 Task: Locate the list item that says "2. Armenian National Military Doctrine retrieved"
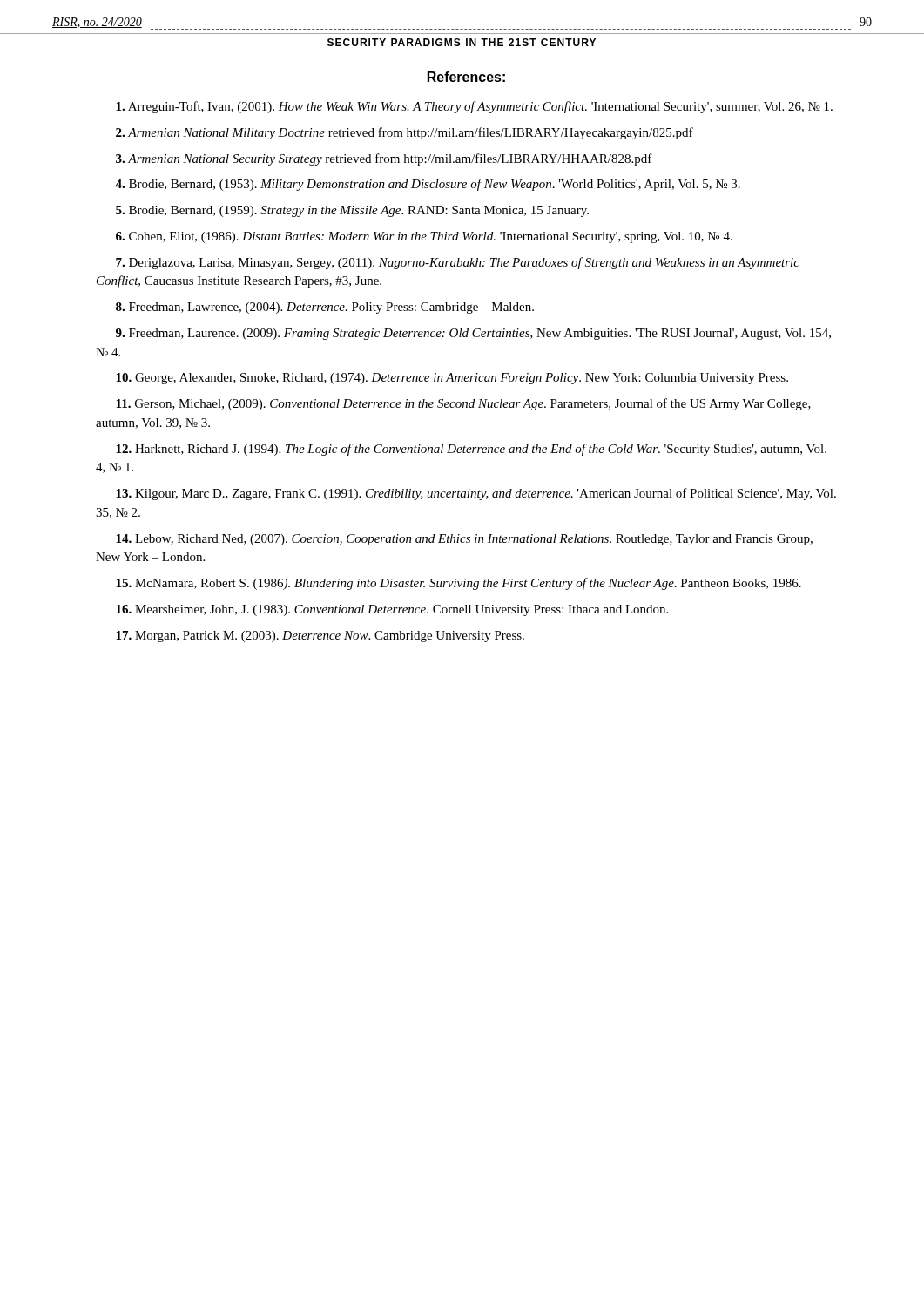pyautogui.click(x=394, y=132)
